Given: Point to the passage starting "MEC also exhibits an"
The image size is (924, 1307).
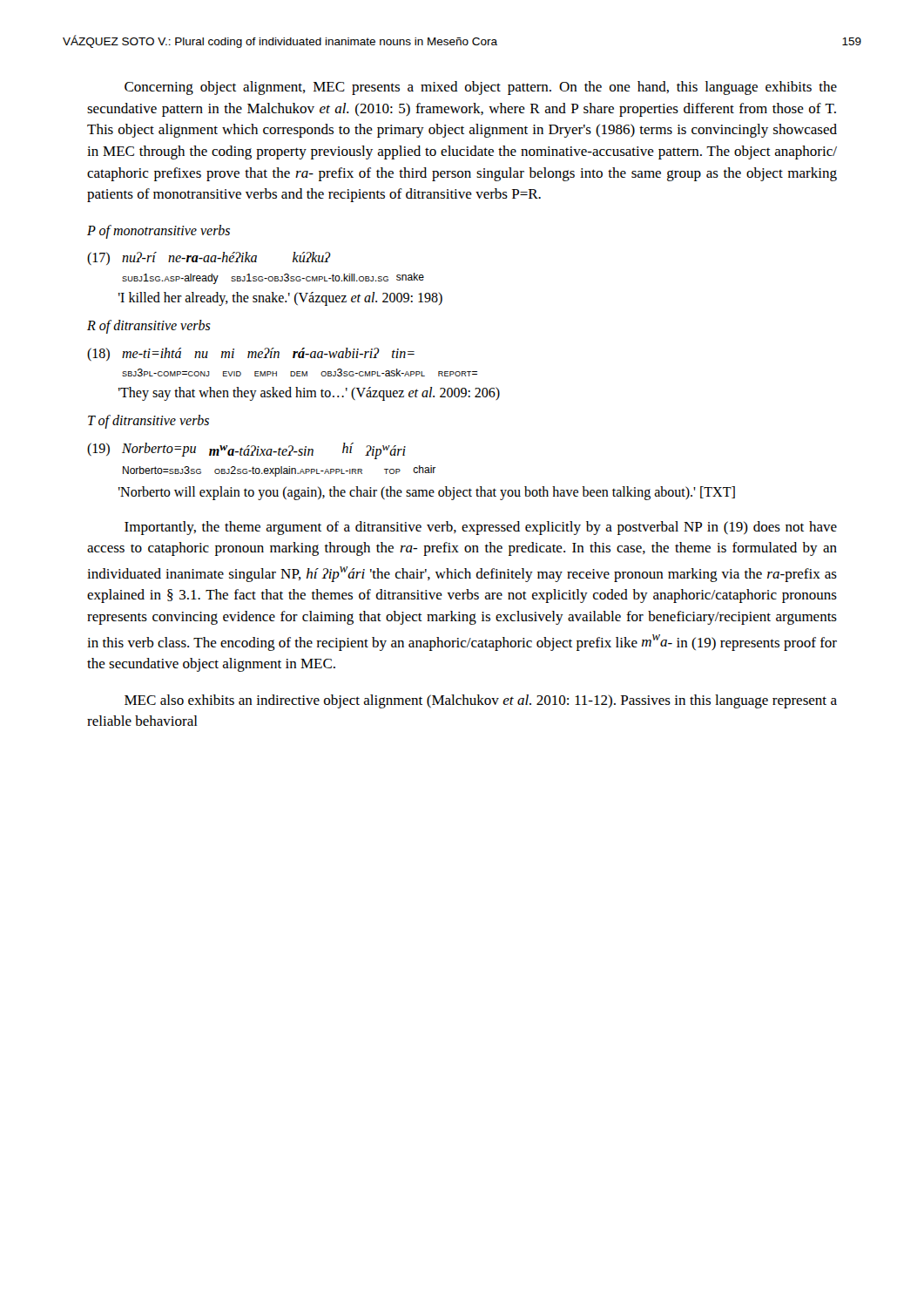Looking at the screenshot, I should [462, 711].
